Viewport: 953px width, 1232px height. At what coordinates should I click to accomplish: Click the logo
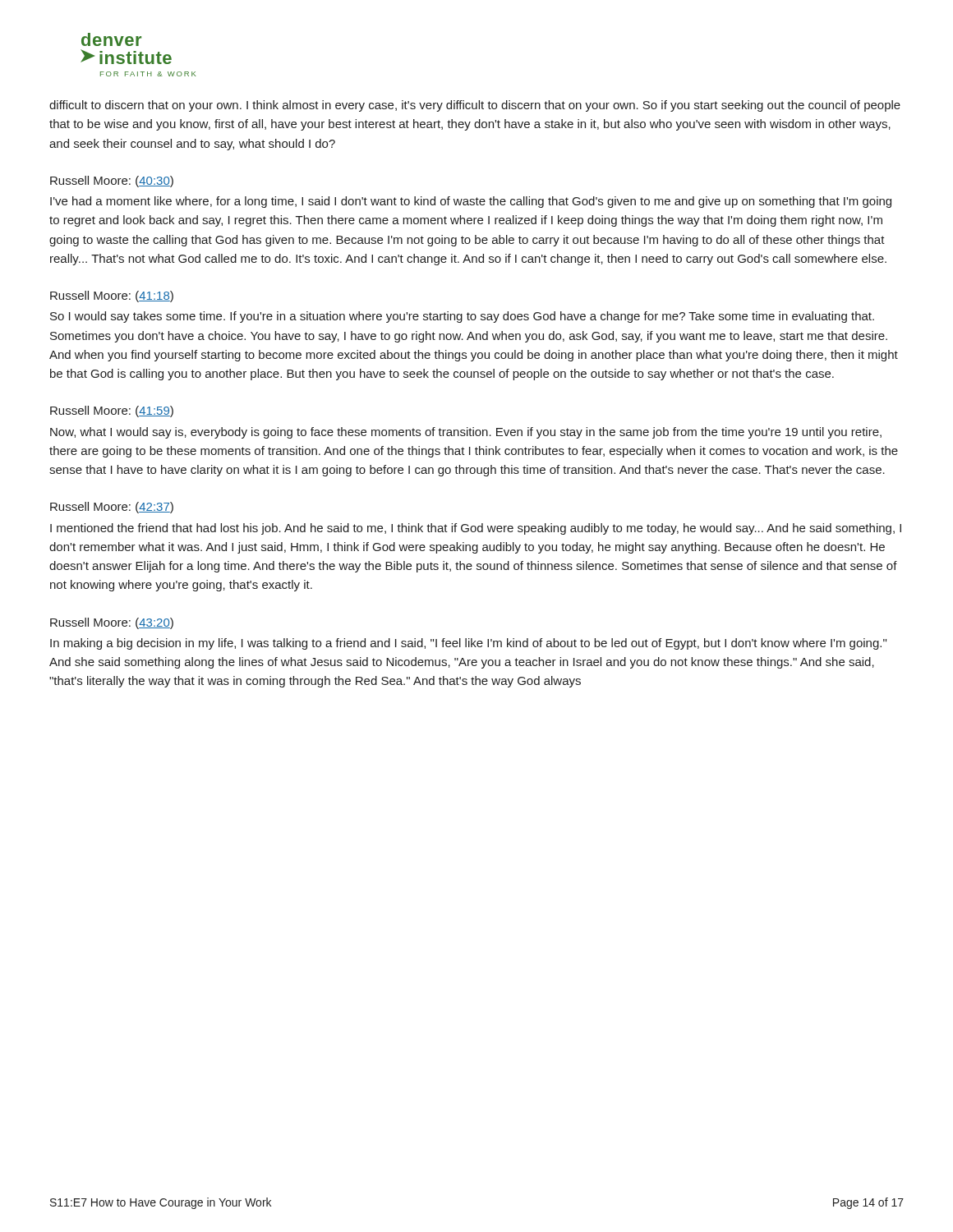click(476, 54)
